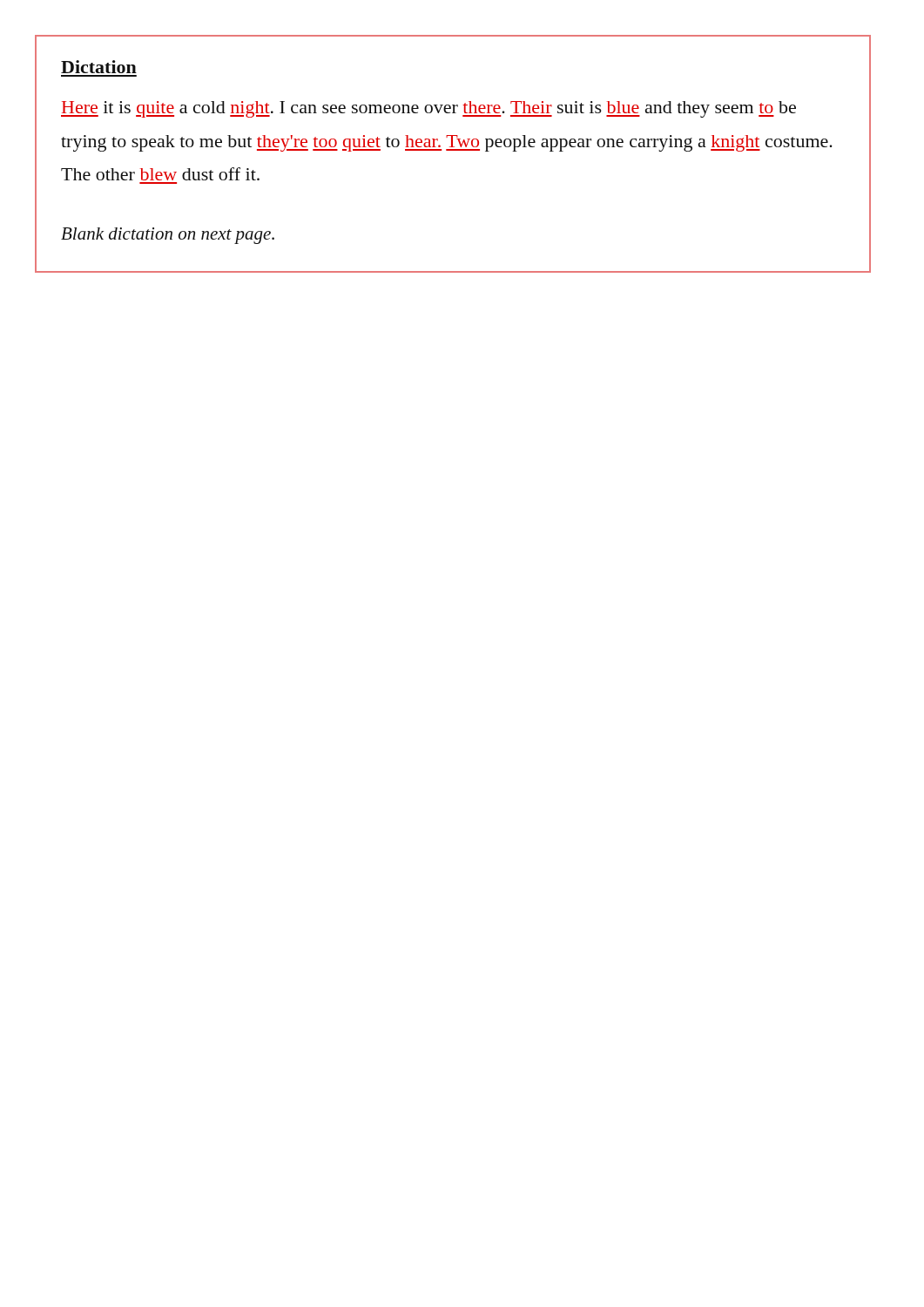
Task: Select the text starting "Here it is quite a cold"
Action: (453, 141)
